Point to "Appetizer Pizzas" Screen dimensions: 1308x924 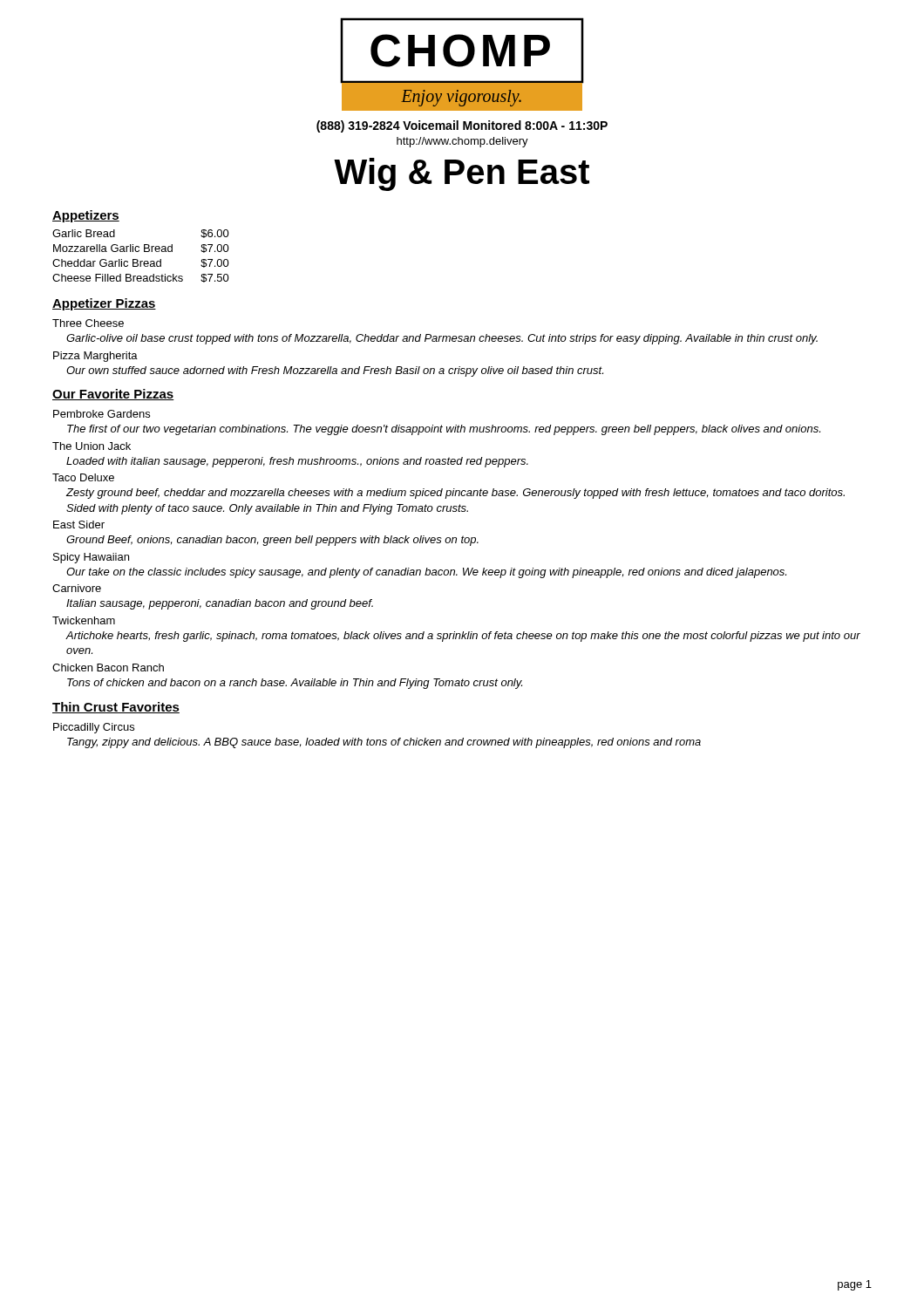tap(104, 303)
